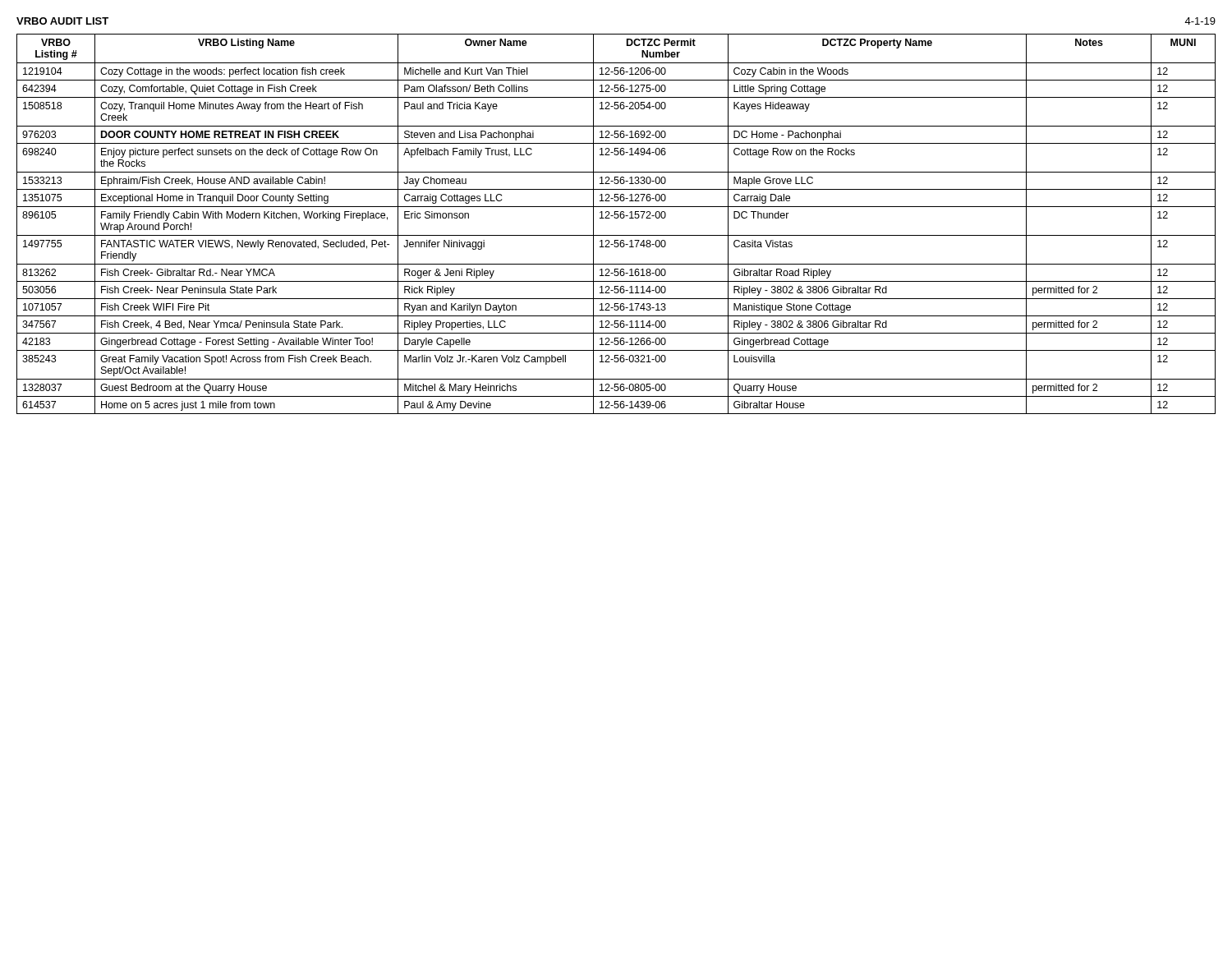This screenshot has height=953, width=1232.
Task: Find the table that mentions "Casita Vistas"
Action: (x=616, y=224)
